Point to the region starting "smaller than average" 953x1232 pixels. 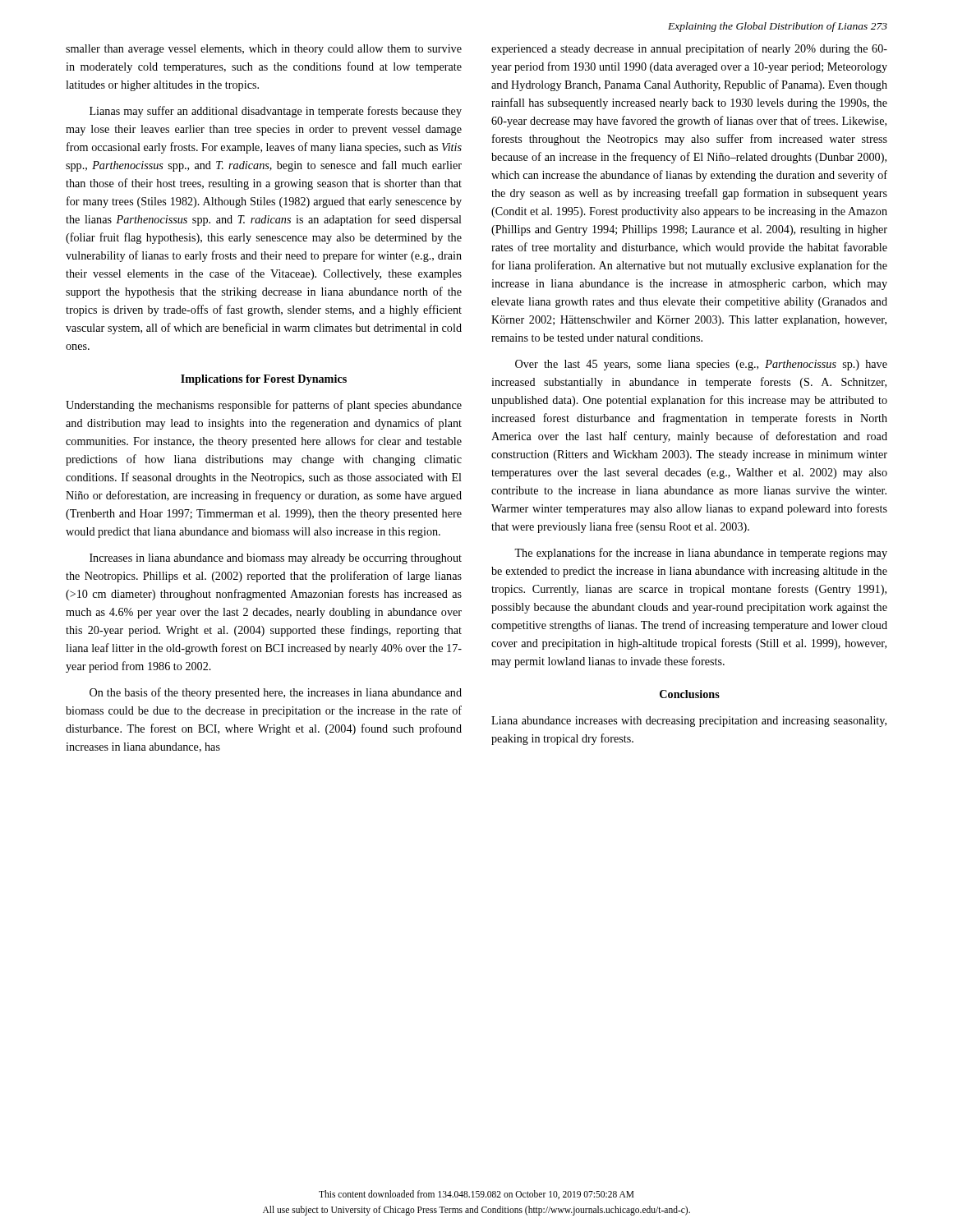click(264, 197)
